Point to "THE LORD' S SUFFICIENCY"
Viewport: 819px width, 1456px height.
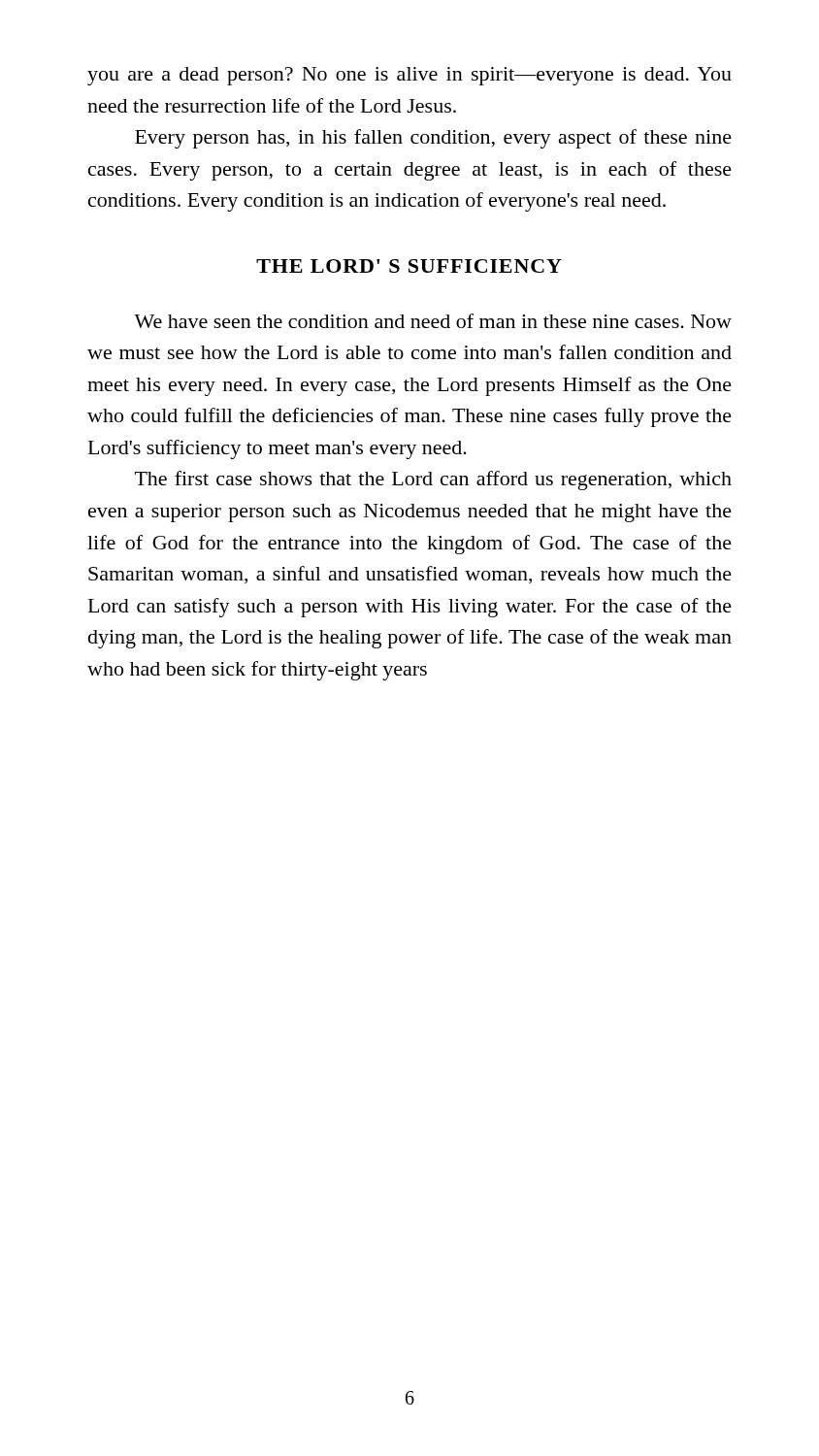pyautogui.click(x=410, y=265)
